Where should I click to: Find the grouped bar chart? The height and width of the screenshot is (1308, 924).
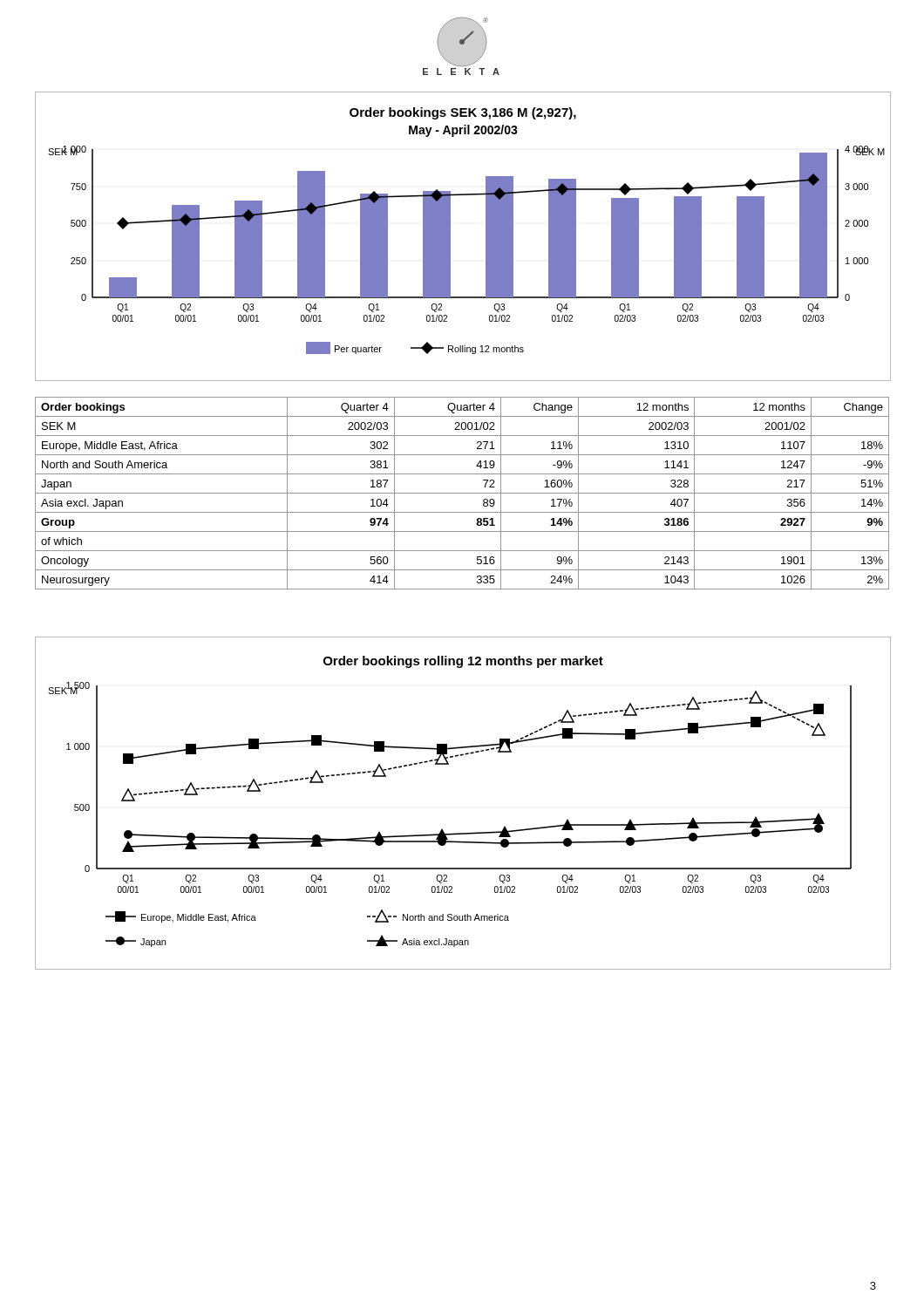coord(463,236)
